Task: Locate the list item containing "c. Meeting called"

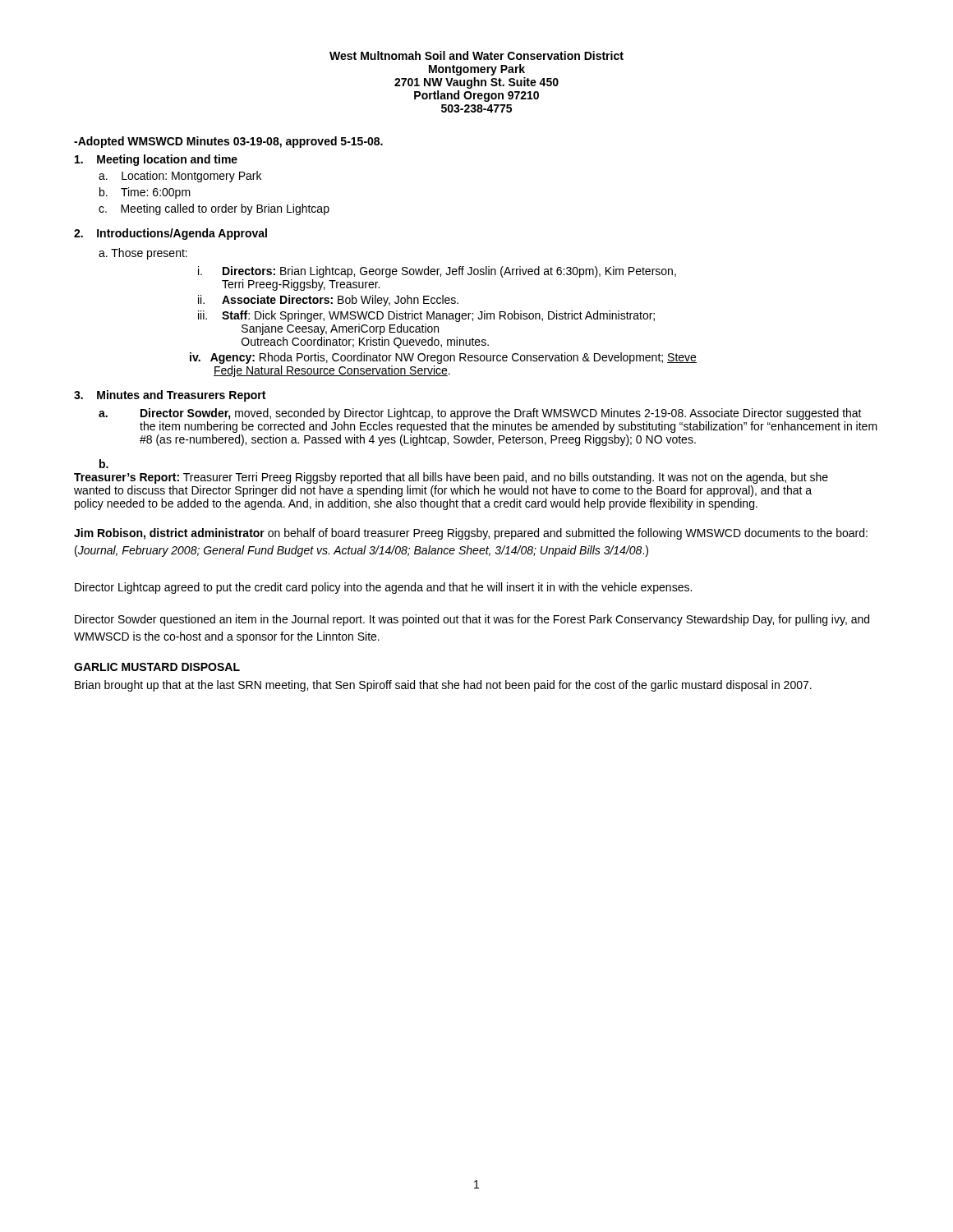Action: (x=214, y=209)
